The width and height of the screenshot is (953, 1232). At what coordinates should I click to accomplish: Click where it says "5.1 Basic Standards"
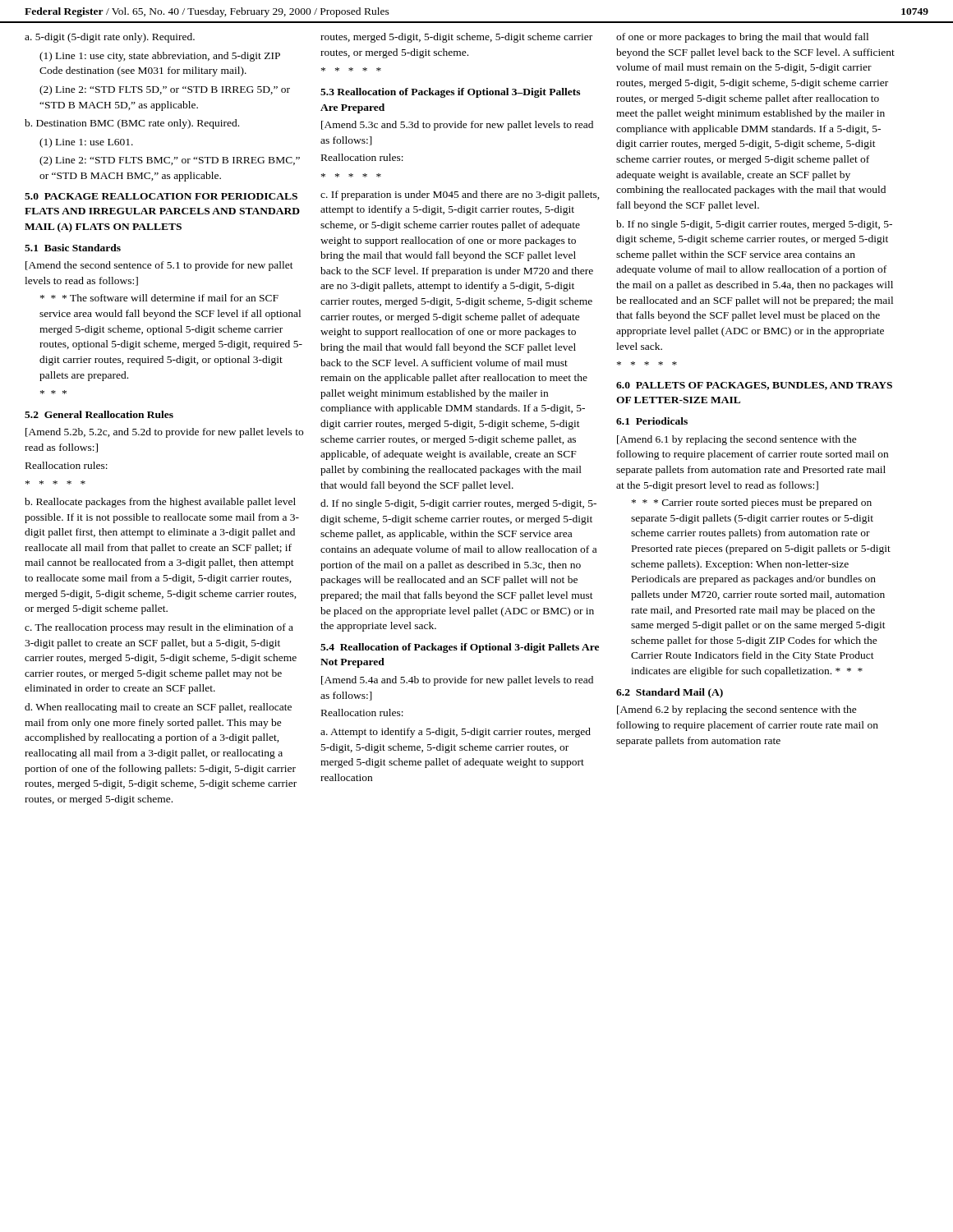pyautogui.click(x=73, y=247)
